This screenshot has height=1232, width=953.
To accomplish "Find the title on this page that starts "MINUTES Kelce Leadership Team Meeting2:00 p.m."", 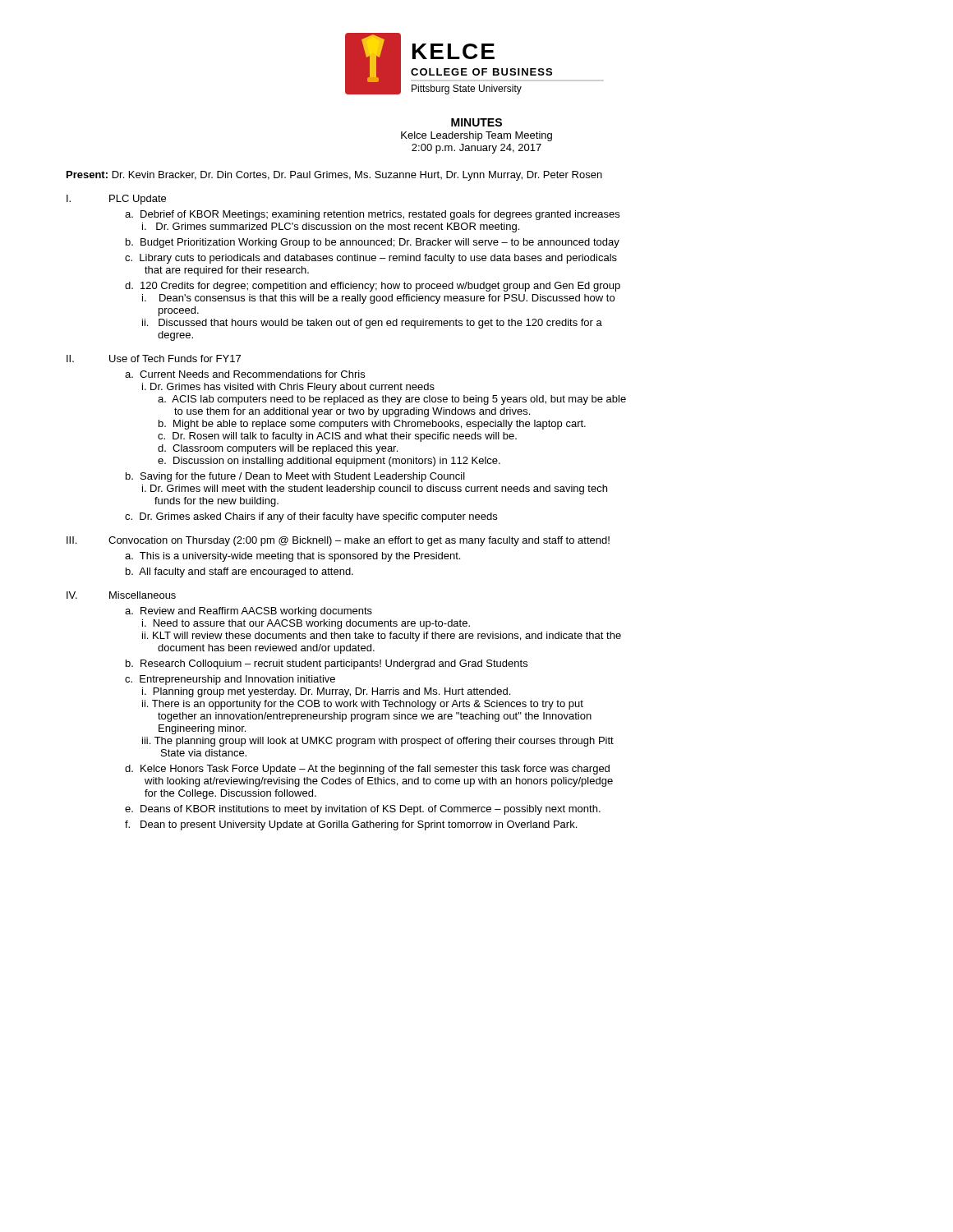I will (476, 135).
